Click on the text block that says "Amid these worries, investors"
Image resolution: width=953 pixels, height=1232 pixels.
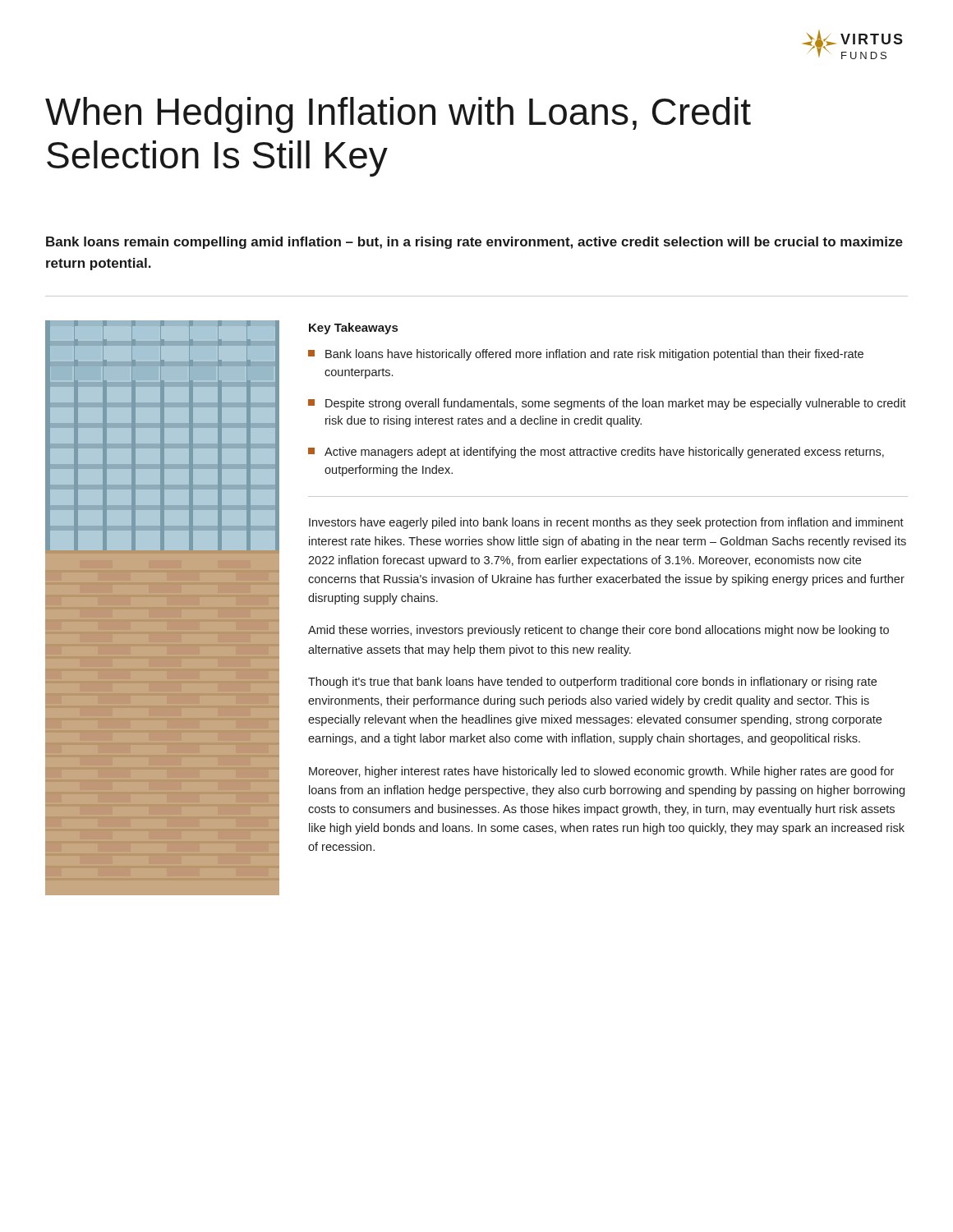pos(608,640)
